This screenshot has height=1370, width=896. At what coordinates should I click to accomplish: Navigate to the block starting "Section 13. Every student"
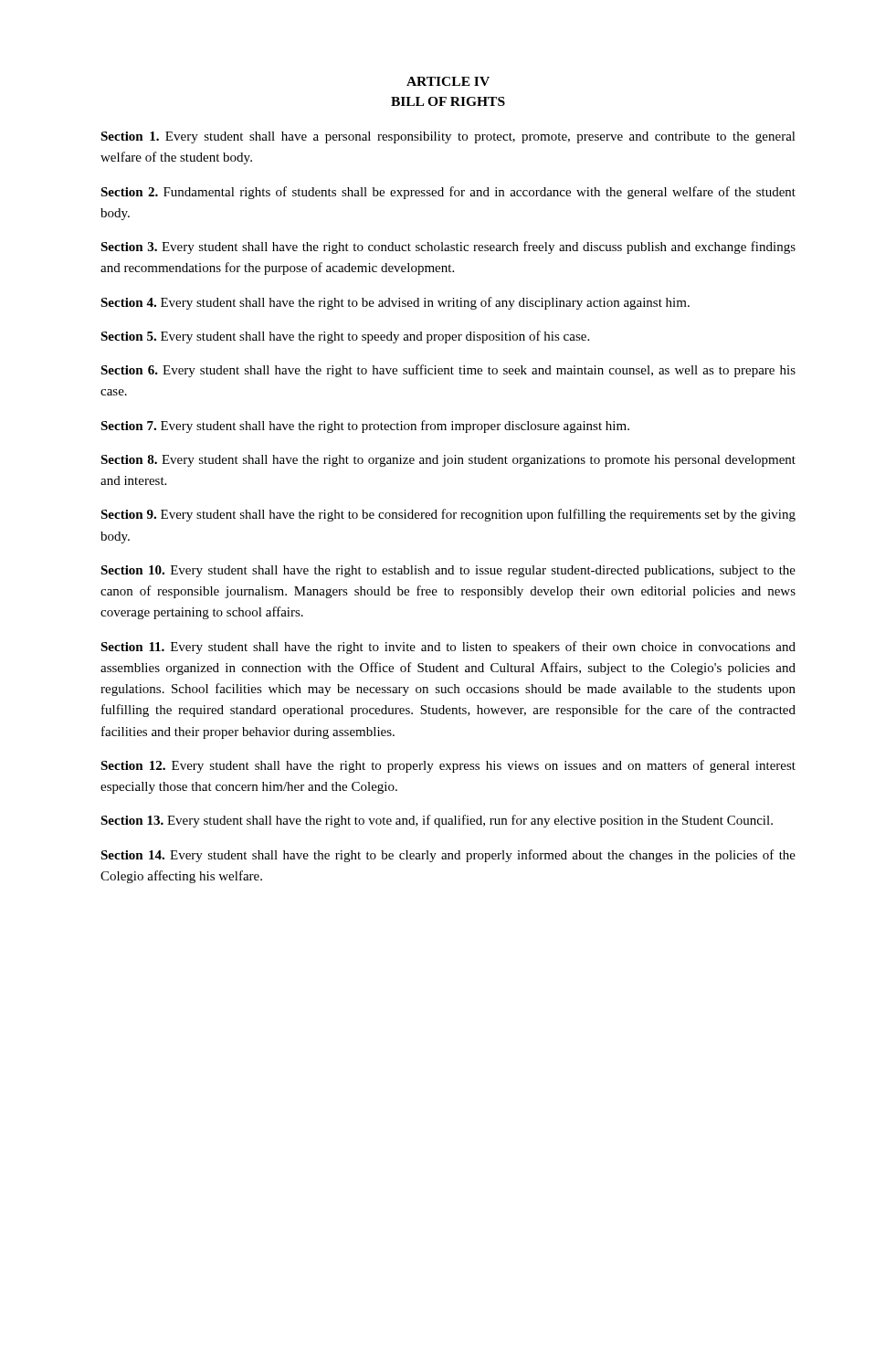437,820
